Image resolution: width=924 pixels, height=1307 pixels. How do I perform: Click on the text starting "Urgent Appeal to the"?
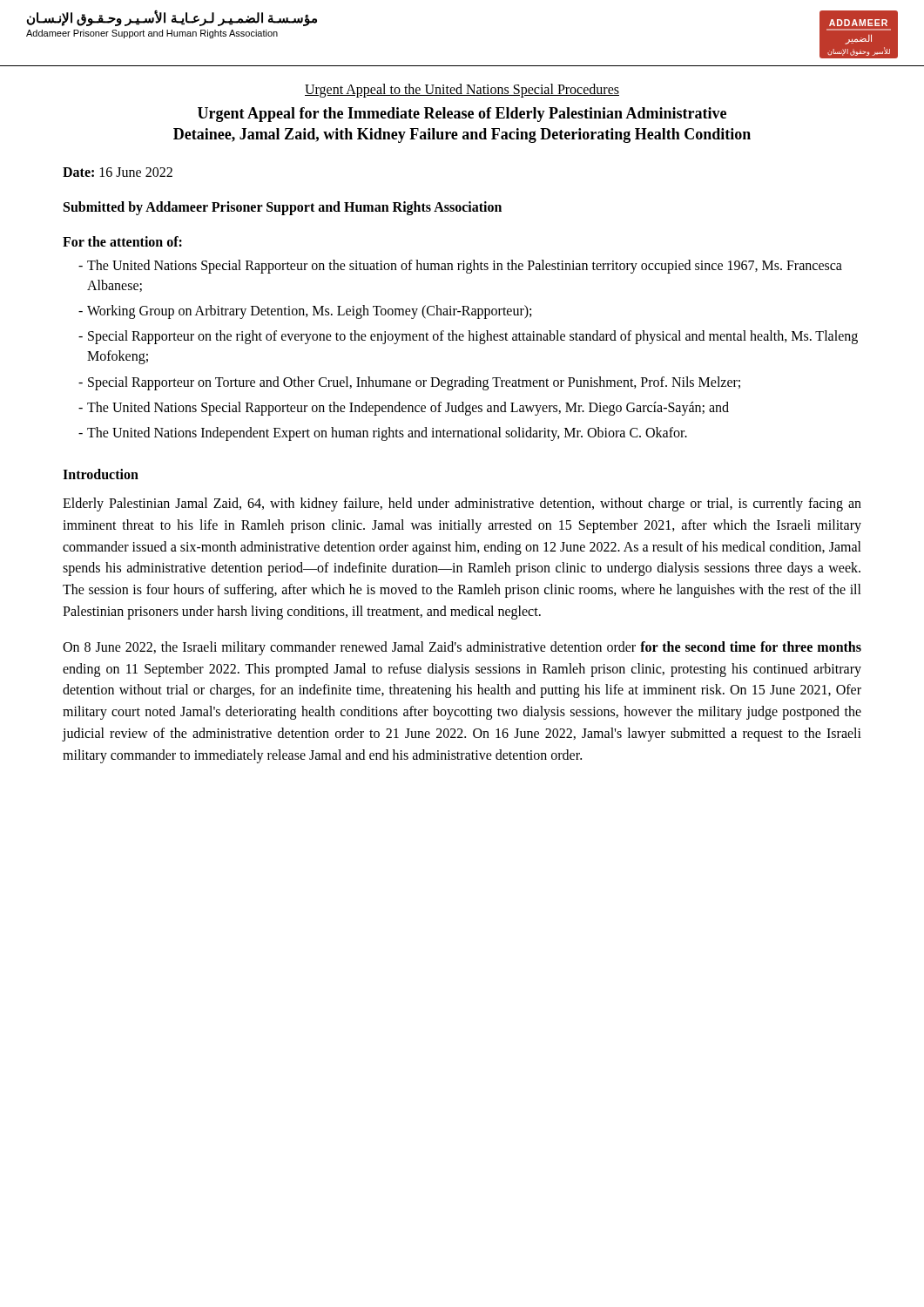[462, 89]
